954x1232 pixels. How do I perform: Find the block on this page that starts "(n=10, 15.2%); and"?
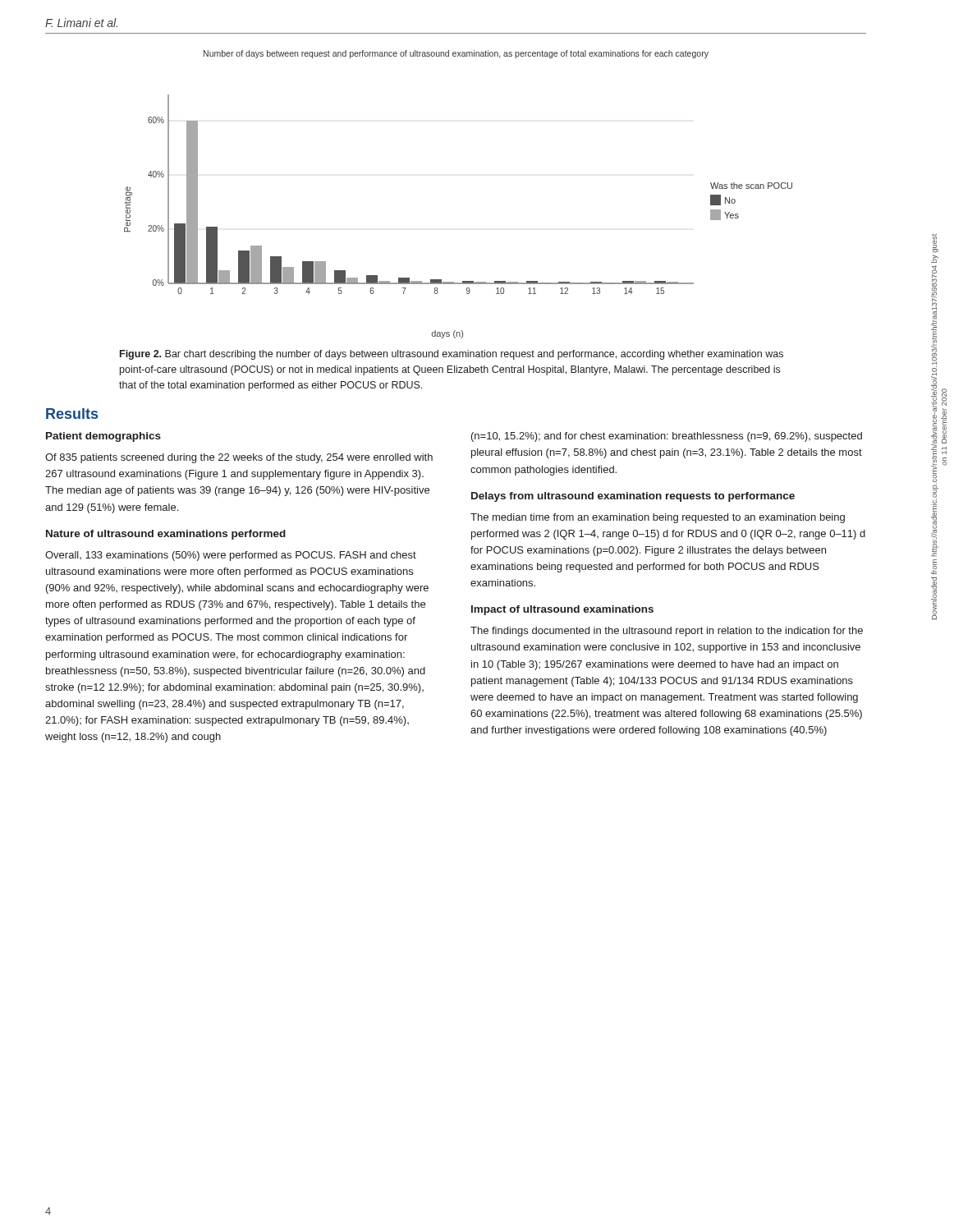(x=667, y=452)
